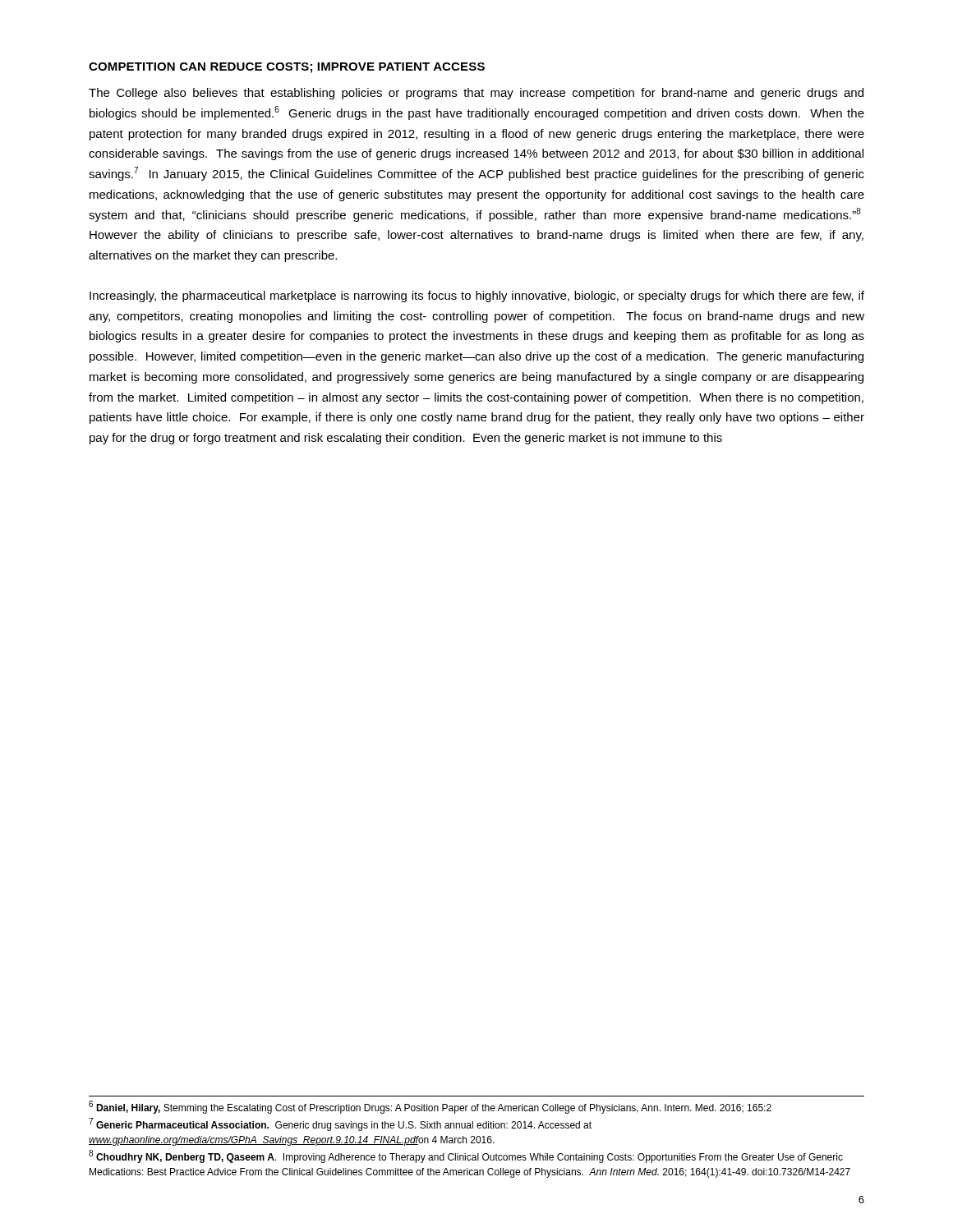953x1232 pixels.
Task: Find the region starting "Increasingly, the pharmaceutical marketplace is"
Action: 476,366
